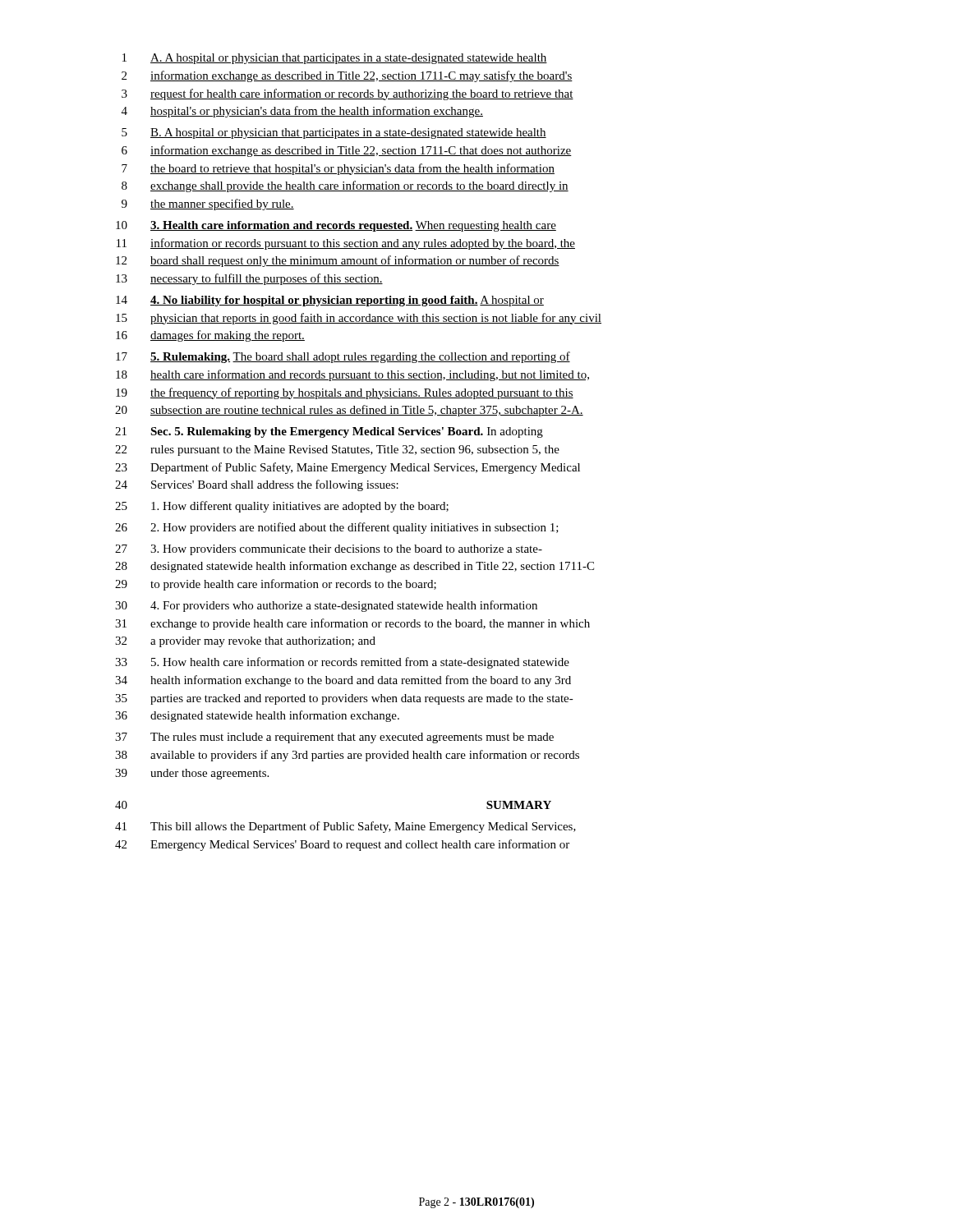Navigate to the text block starting "27 3. How providers communicate their decisions to"

point(485,567)
